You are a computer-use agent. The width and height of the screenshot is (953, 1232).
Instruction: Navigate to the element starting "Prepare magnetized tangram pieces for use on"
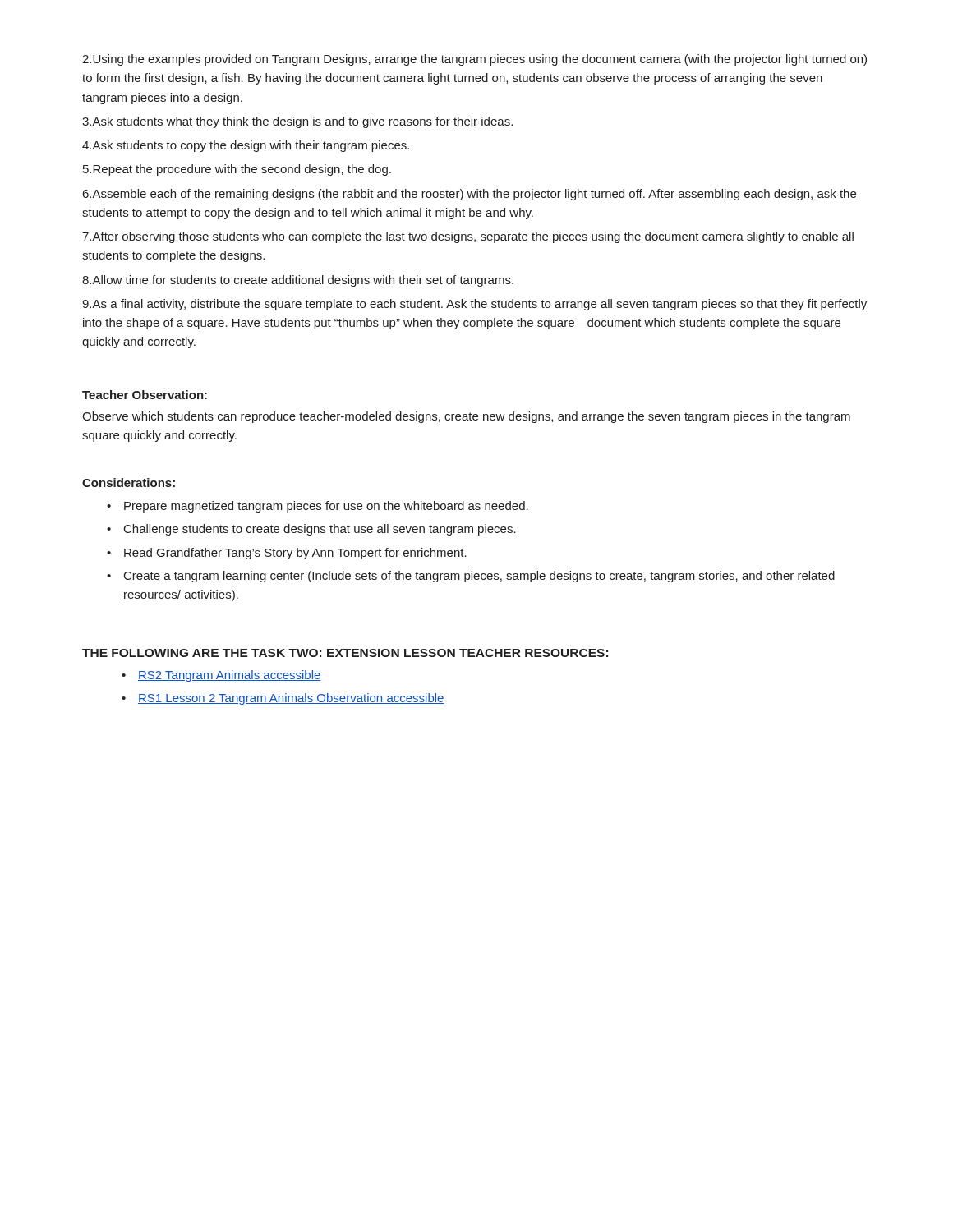click(x=326, y=506)
